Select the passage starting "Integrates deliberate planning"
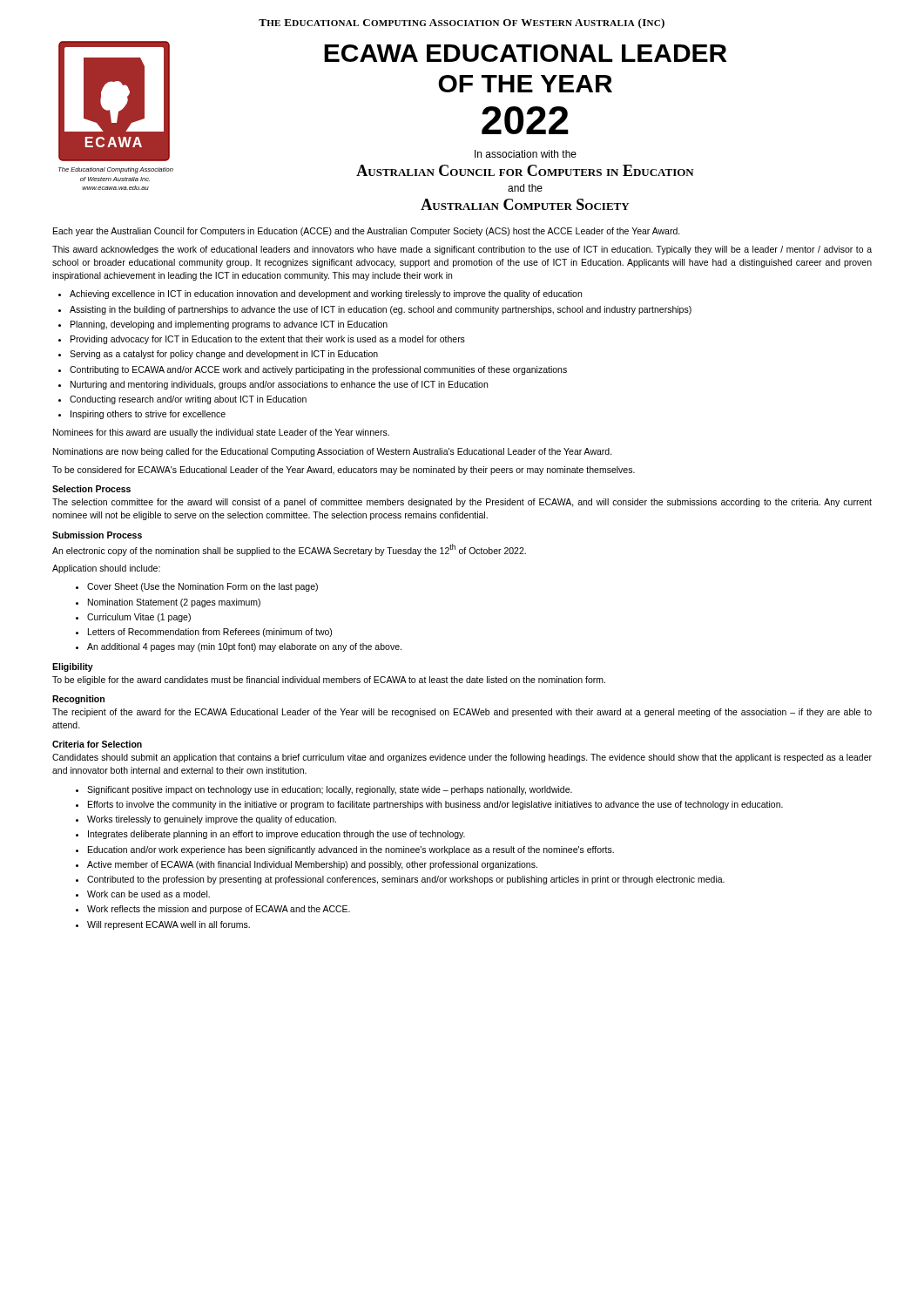Image resolution: width=924 pixels, height=1307 pixels. 276,834
